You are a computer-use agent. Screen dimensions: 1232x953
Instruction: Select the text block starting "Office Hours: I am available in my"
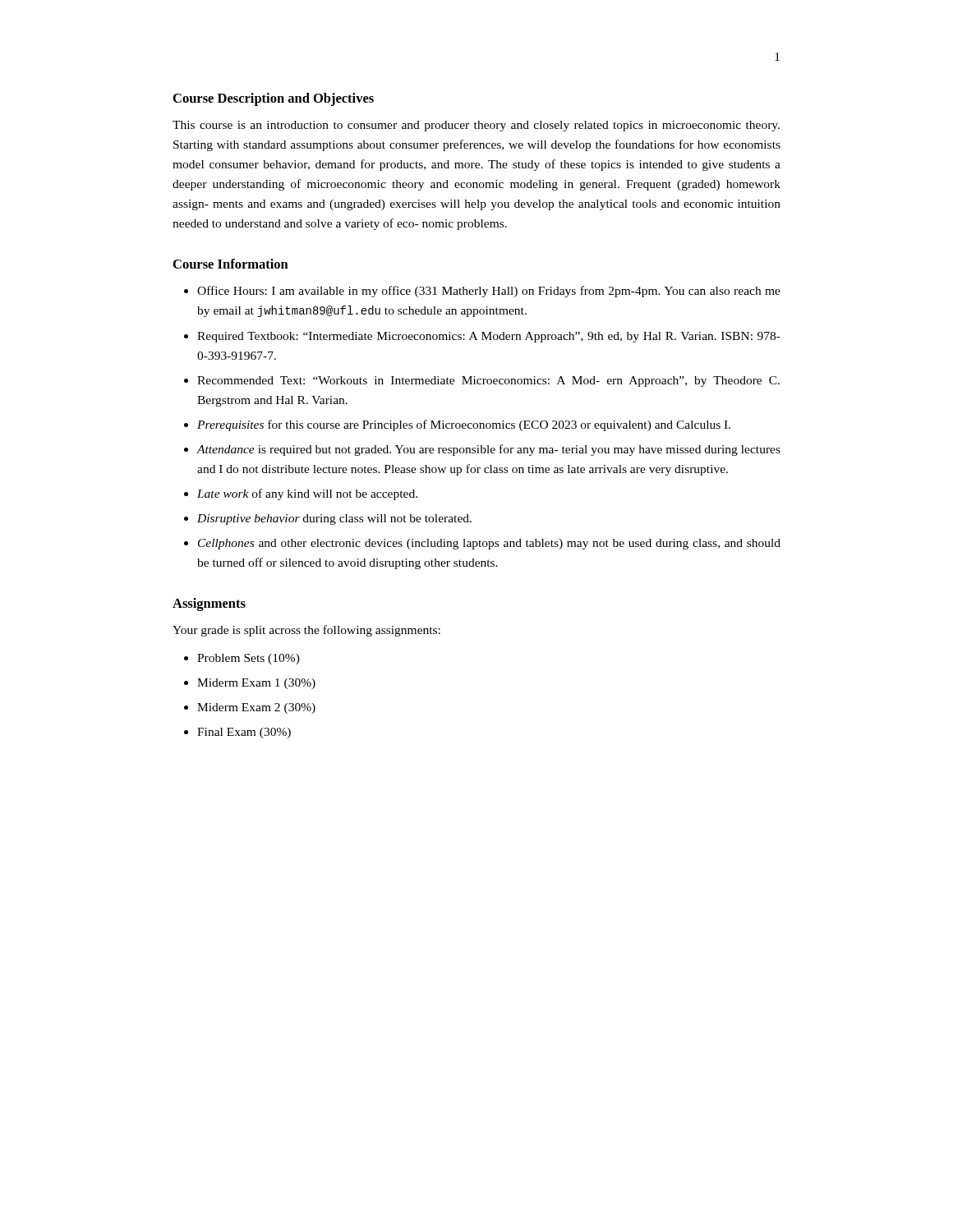489,301
